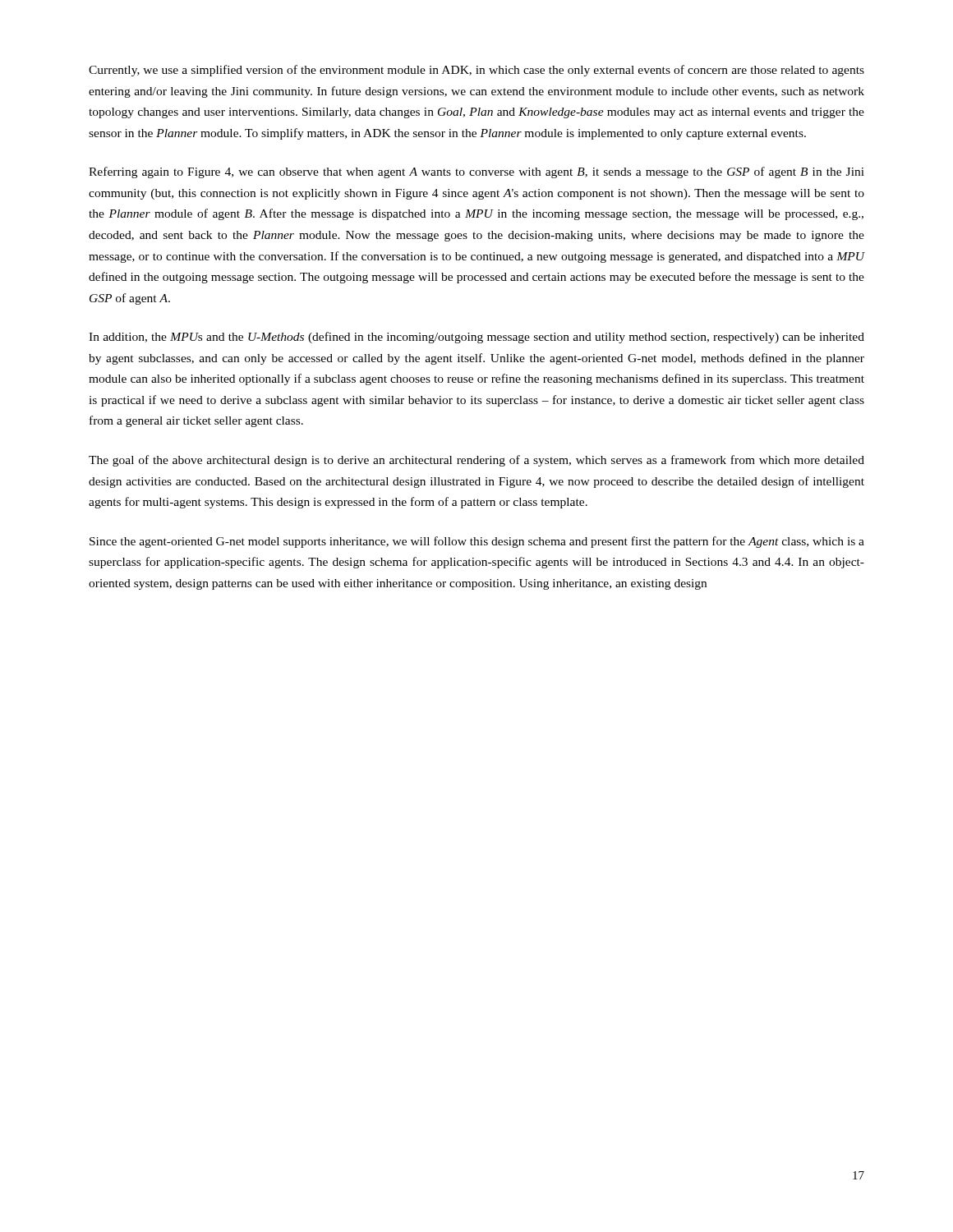Locate the text block with the text "In addition, the MPUs and the"
This screenshot has height=1232, width=953.
(476, 379)
